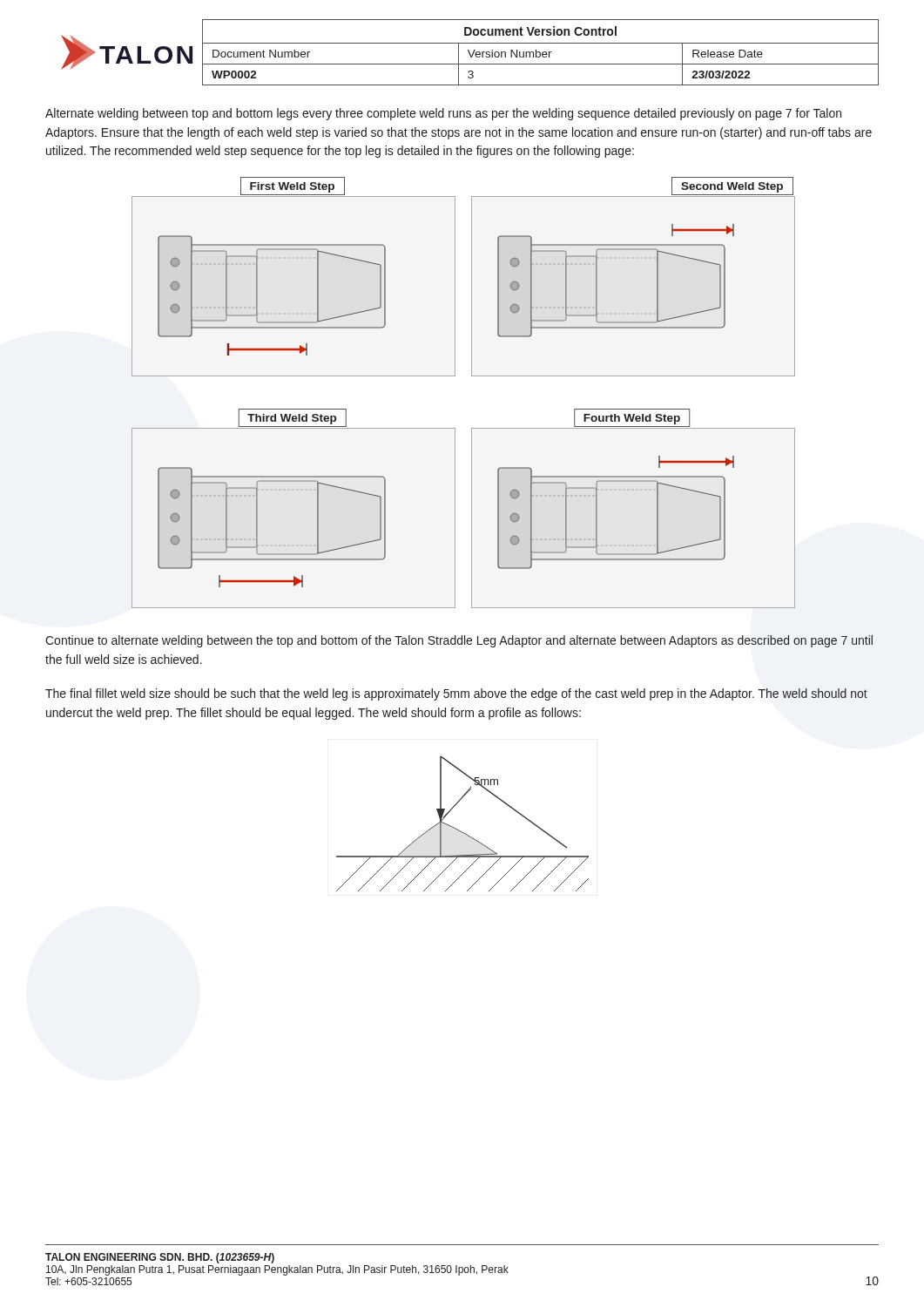Navigate to the passage starting "The final fillet weld size should be such"
924x1307 pixels.
click(x=456, y=703)
